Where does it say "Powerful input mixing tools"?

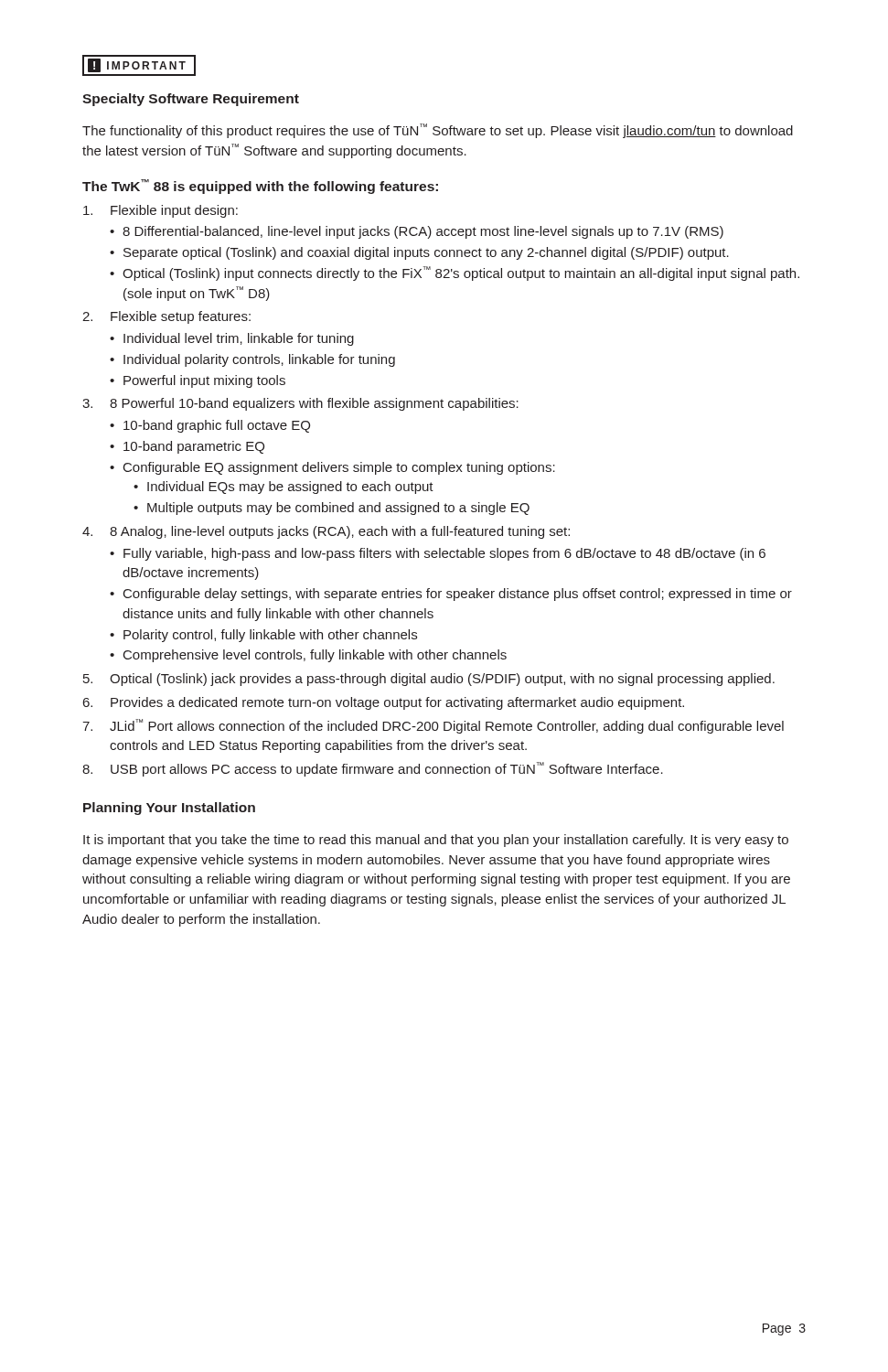tap(204, 380)
